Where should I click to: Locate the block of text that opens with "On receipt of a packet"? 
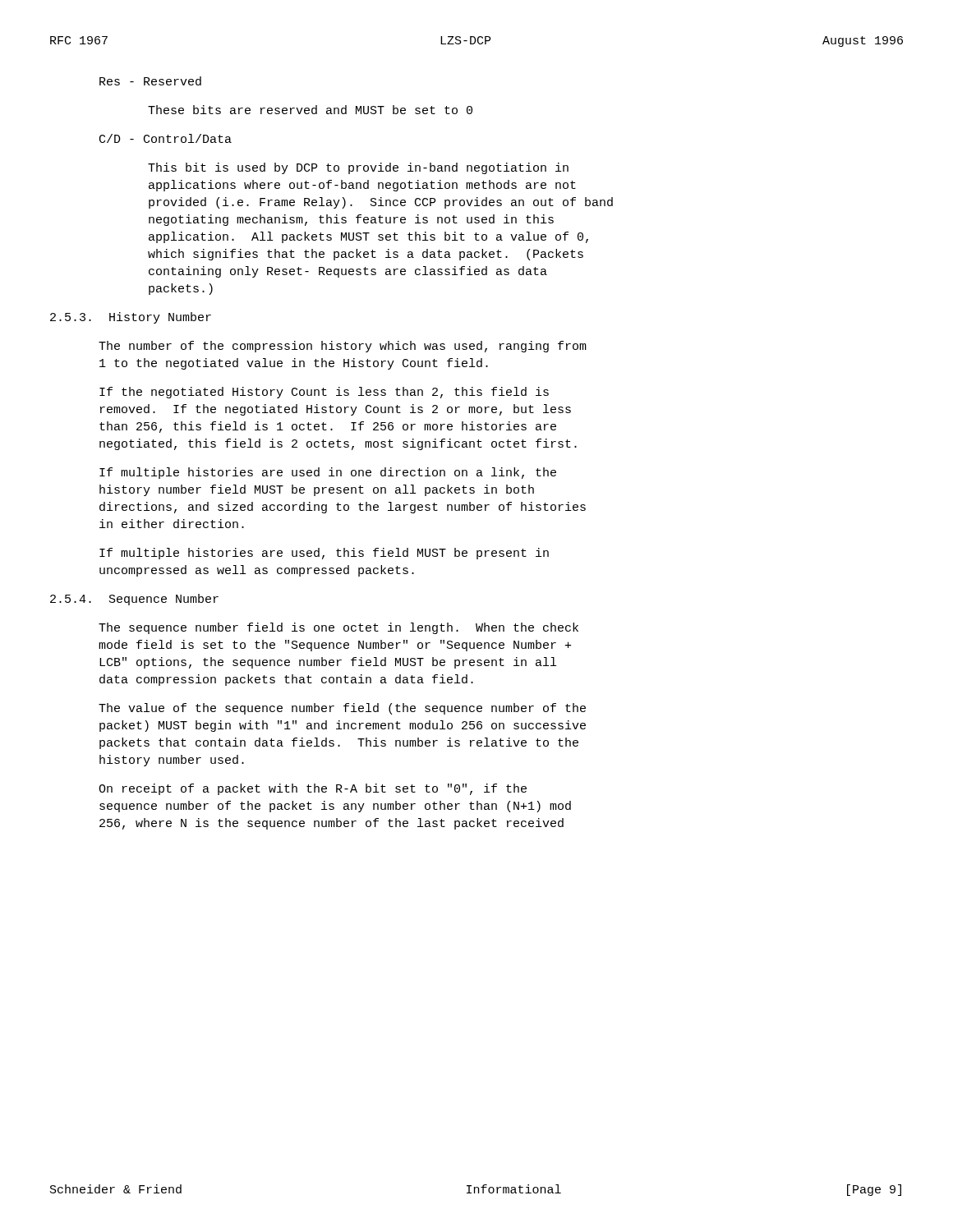point(335,807)
